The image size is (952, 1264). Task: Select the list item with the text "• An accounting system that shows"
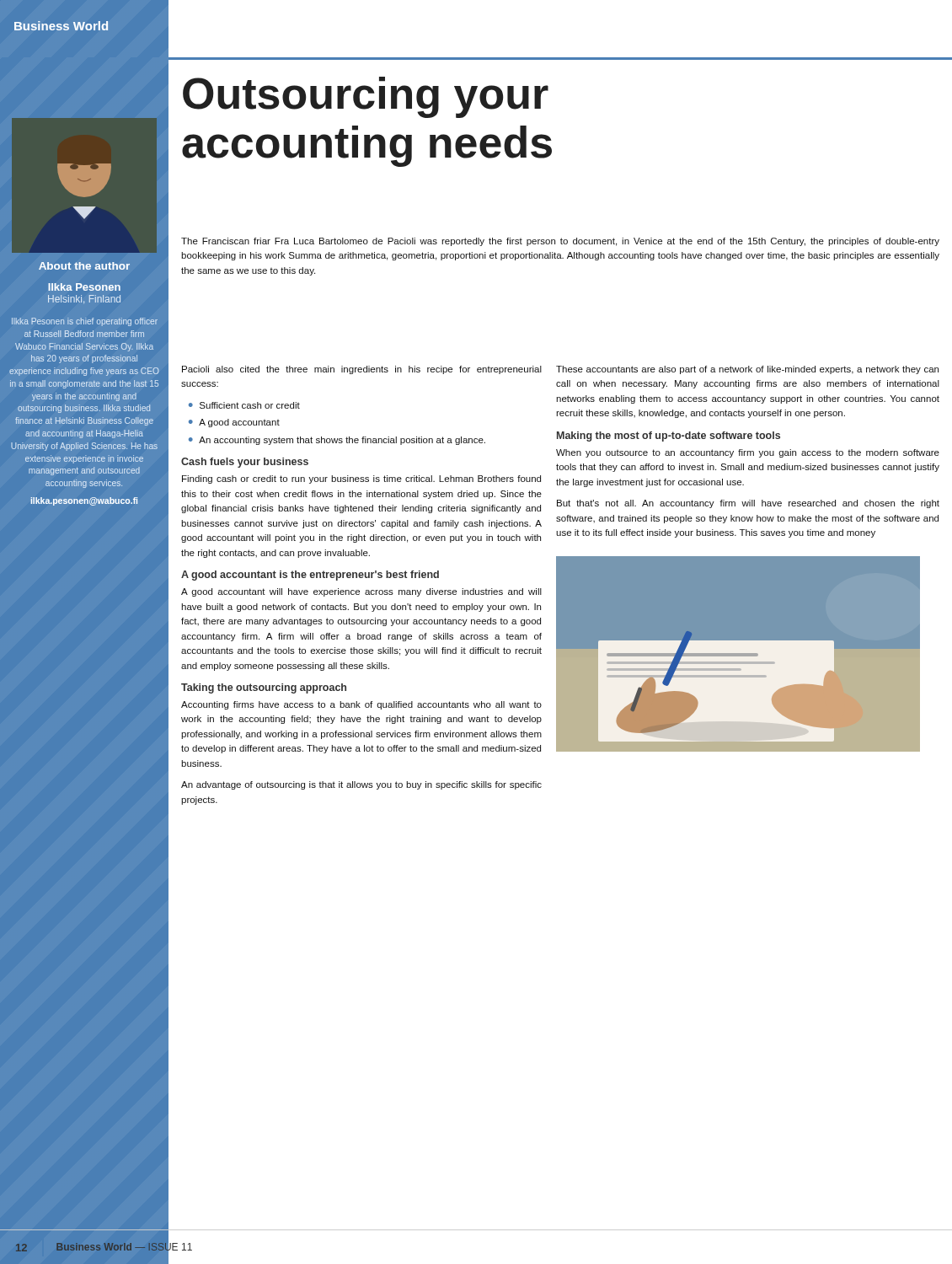(x=337, y=440)
